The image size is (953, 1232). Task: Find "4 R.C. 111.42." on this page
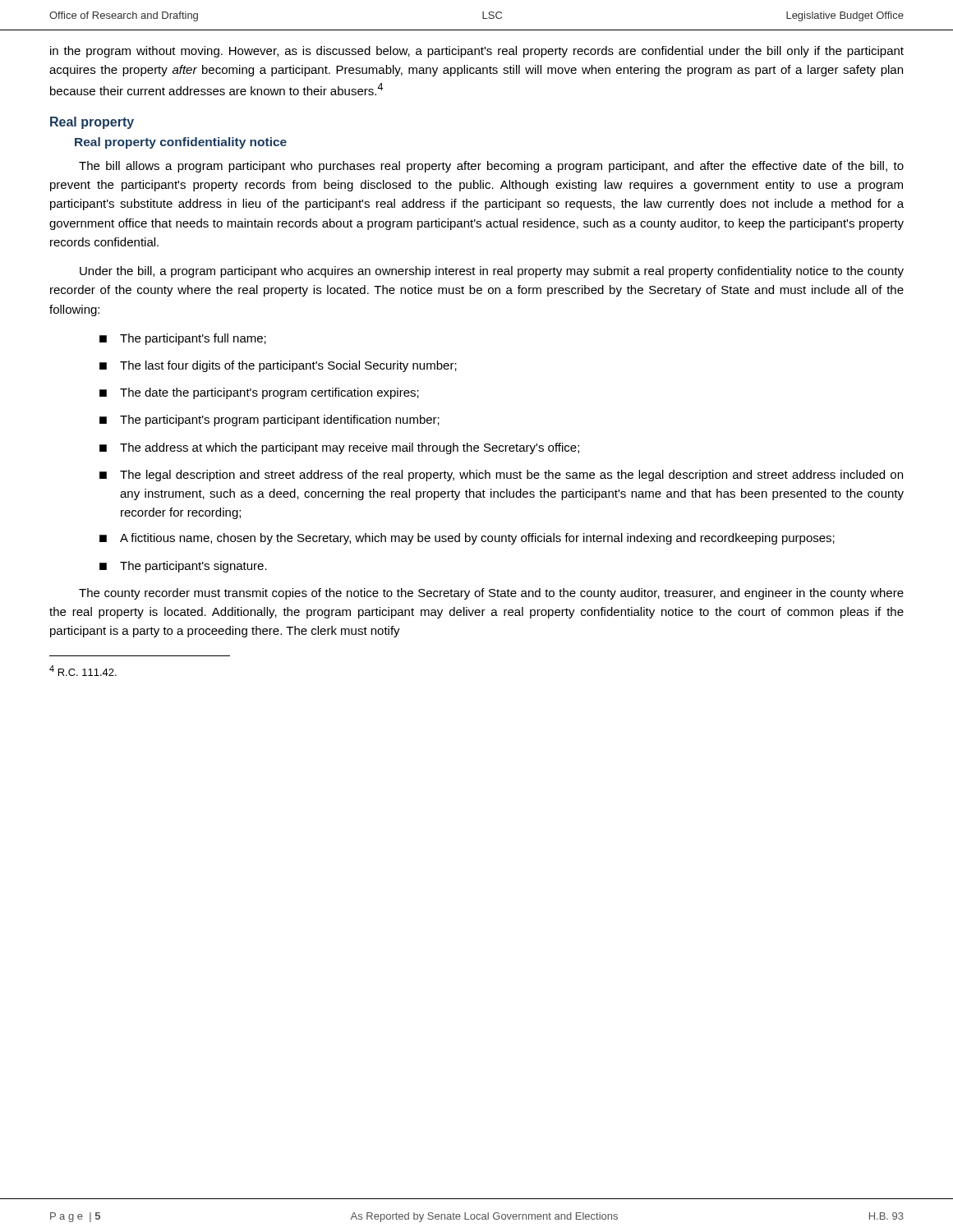(83, 671)
